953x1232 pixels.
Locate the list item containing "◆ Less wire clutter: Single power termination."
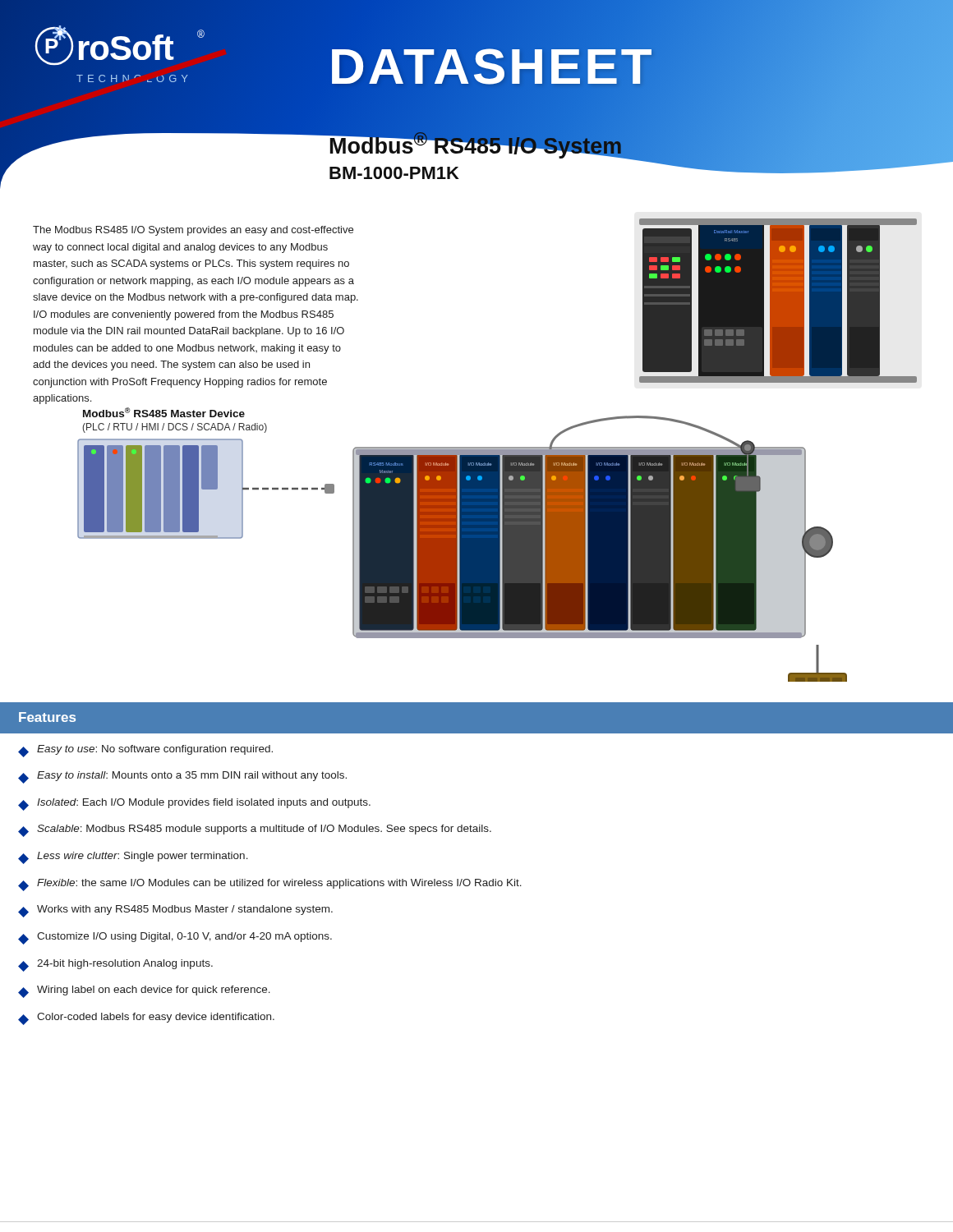click(x=133, y=858)
